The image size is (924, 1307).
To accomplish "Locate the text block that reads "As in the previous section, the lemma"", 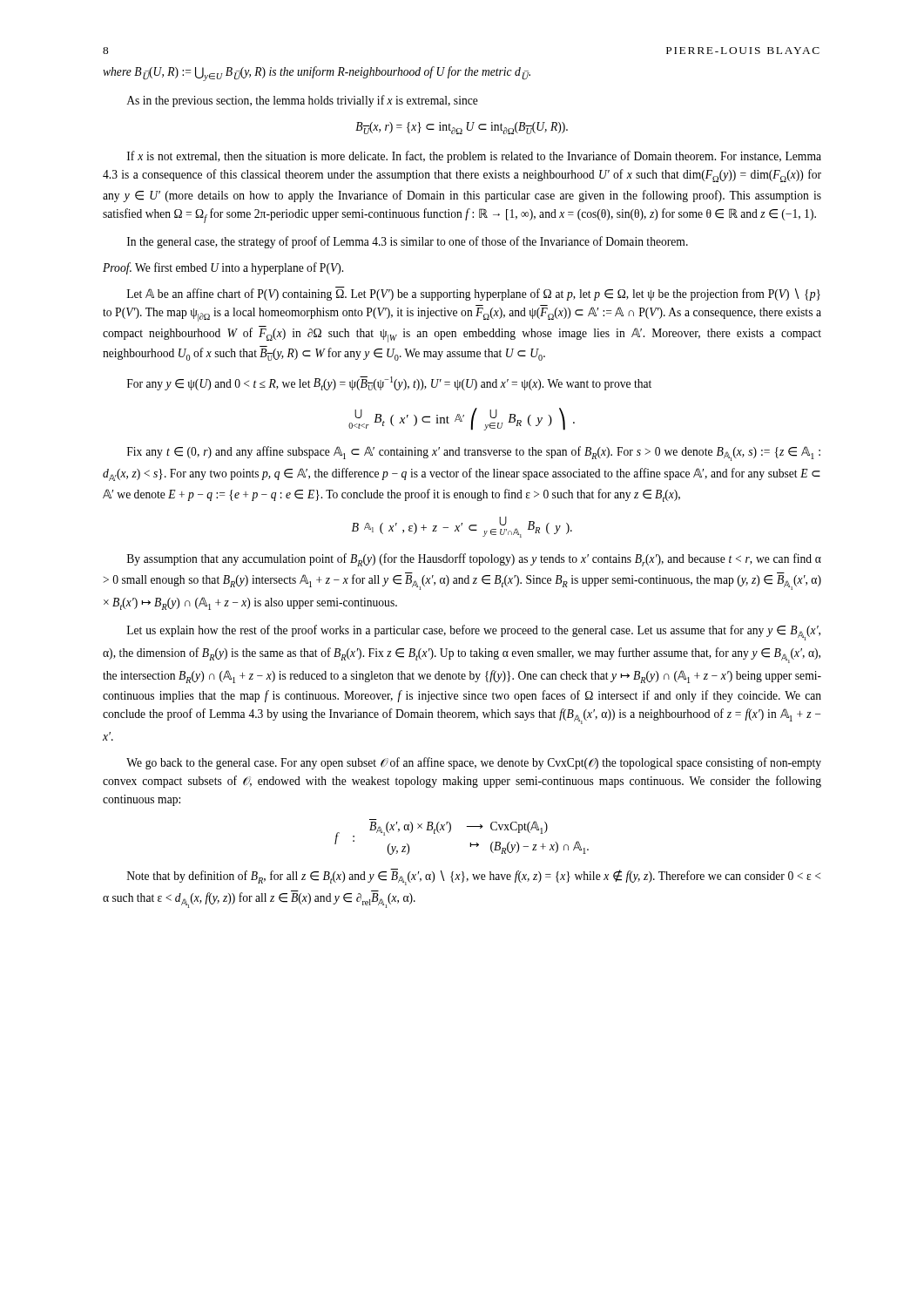I will pyautogui.click(x=302, y=100).
